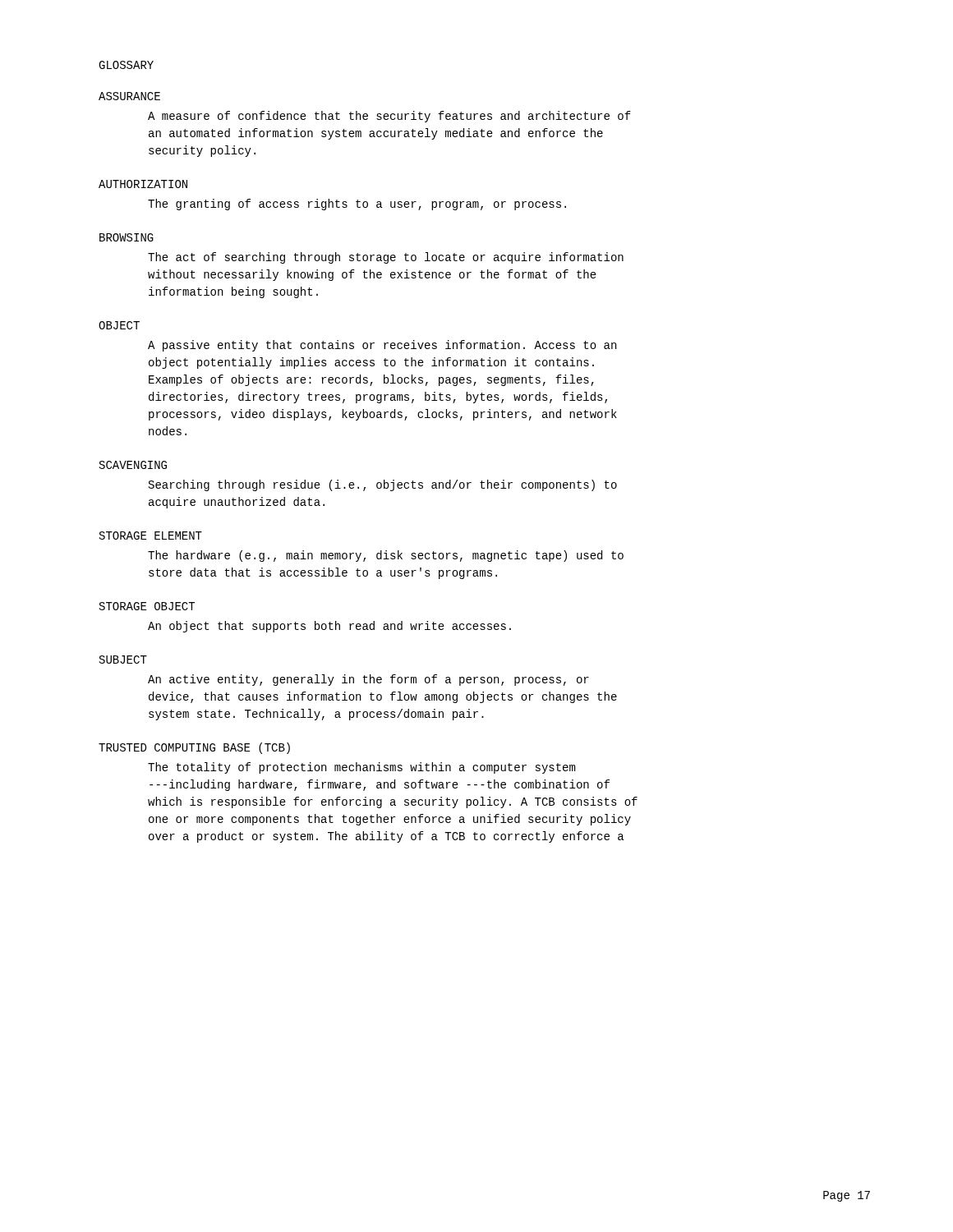
Task: Click on the text block that reads "A passive entity that"
Action: coord(383,389)
